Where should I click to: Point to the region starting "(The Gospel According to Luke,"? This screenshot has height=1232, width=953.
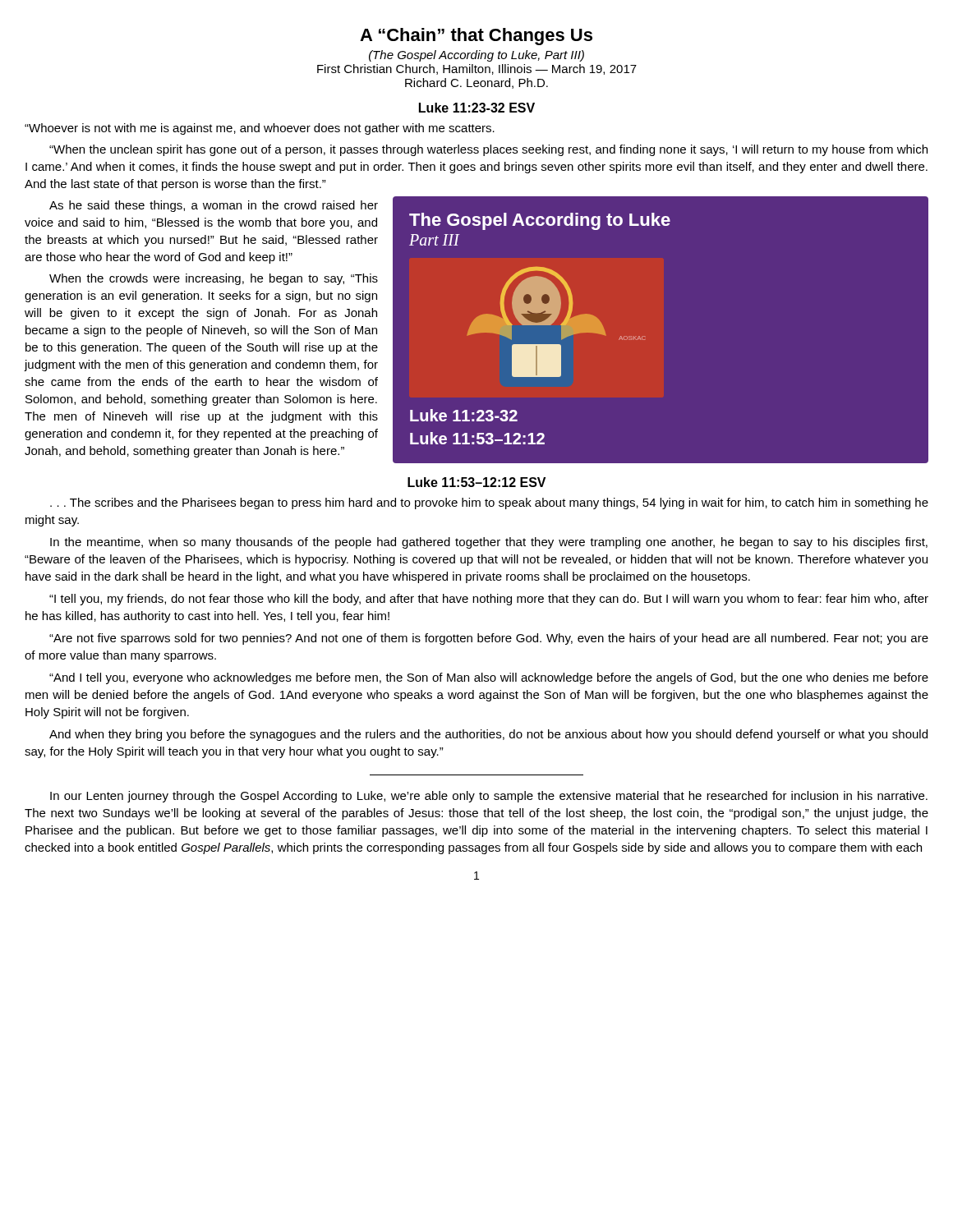476,69
